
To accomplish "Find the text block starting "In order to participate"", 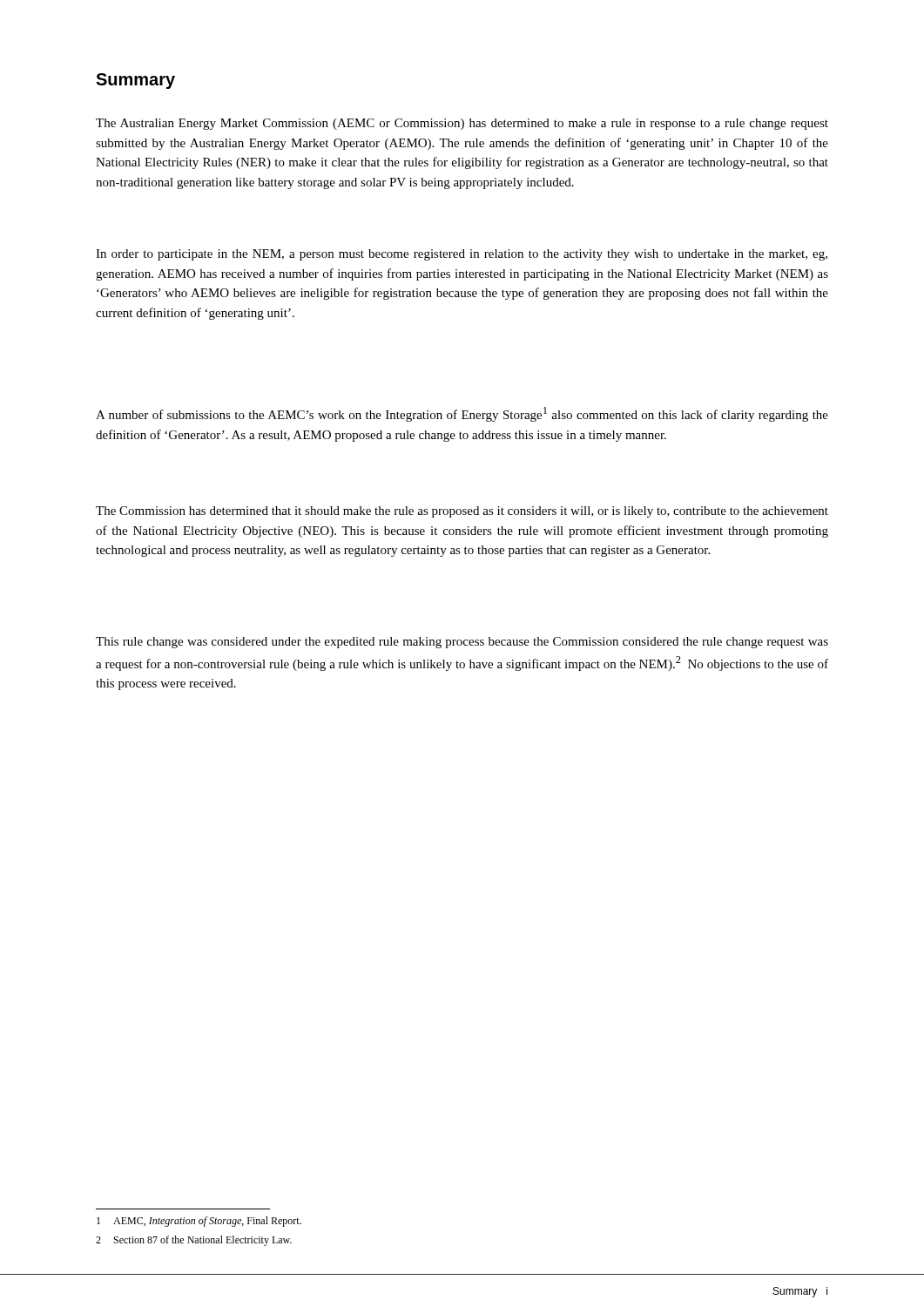I will tap(462, 283).
